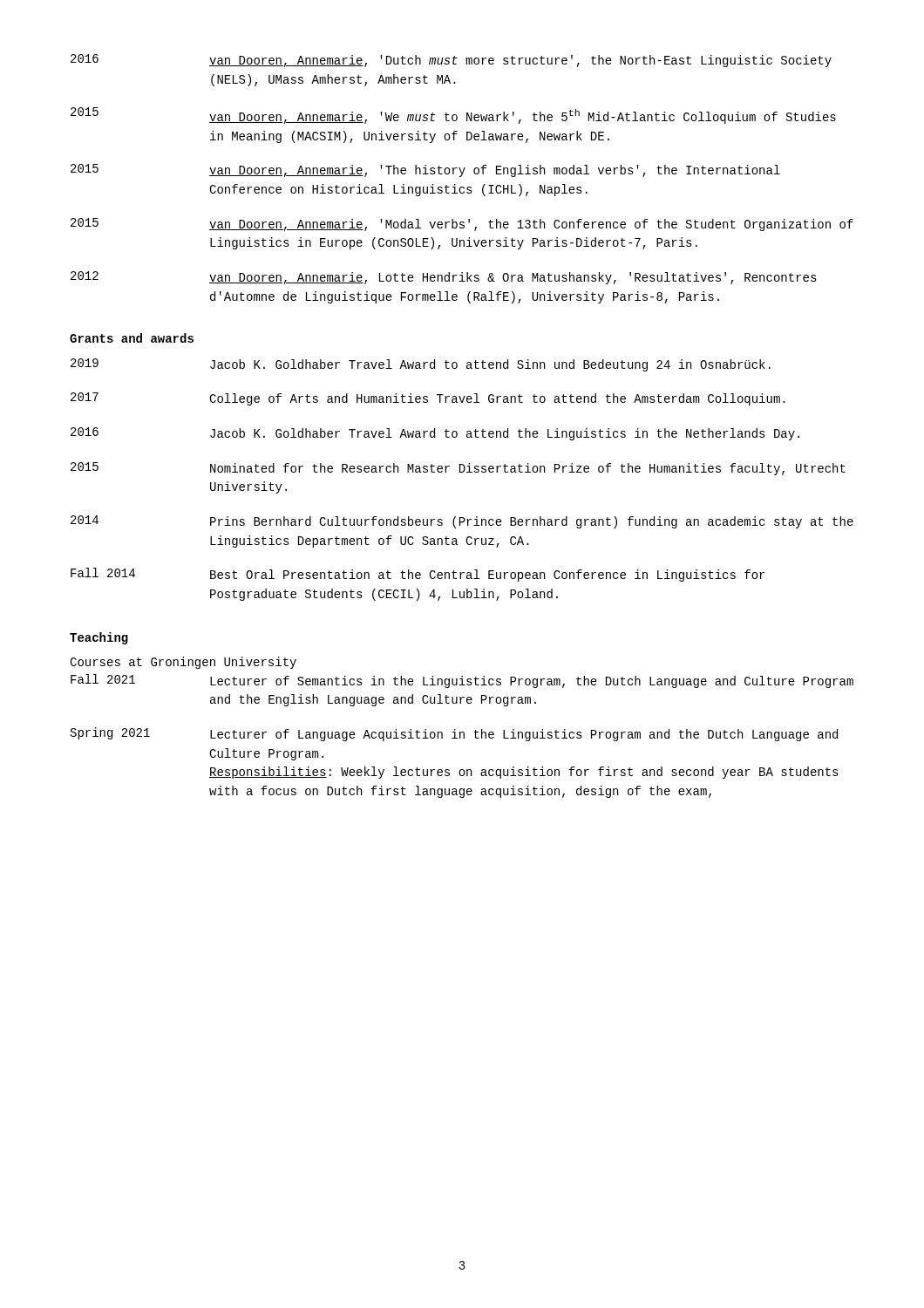Where is the passage that starts "2015 van Dooren, Annemarie, 'We must to Newark',"?
Viewport: 924px width, 1308px height.
click(462, 126)
